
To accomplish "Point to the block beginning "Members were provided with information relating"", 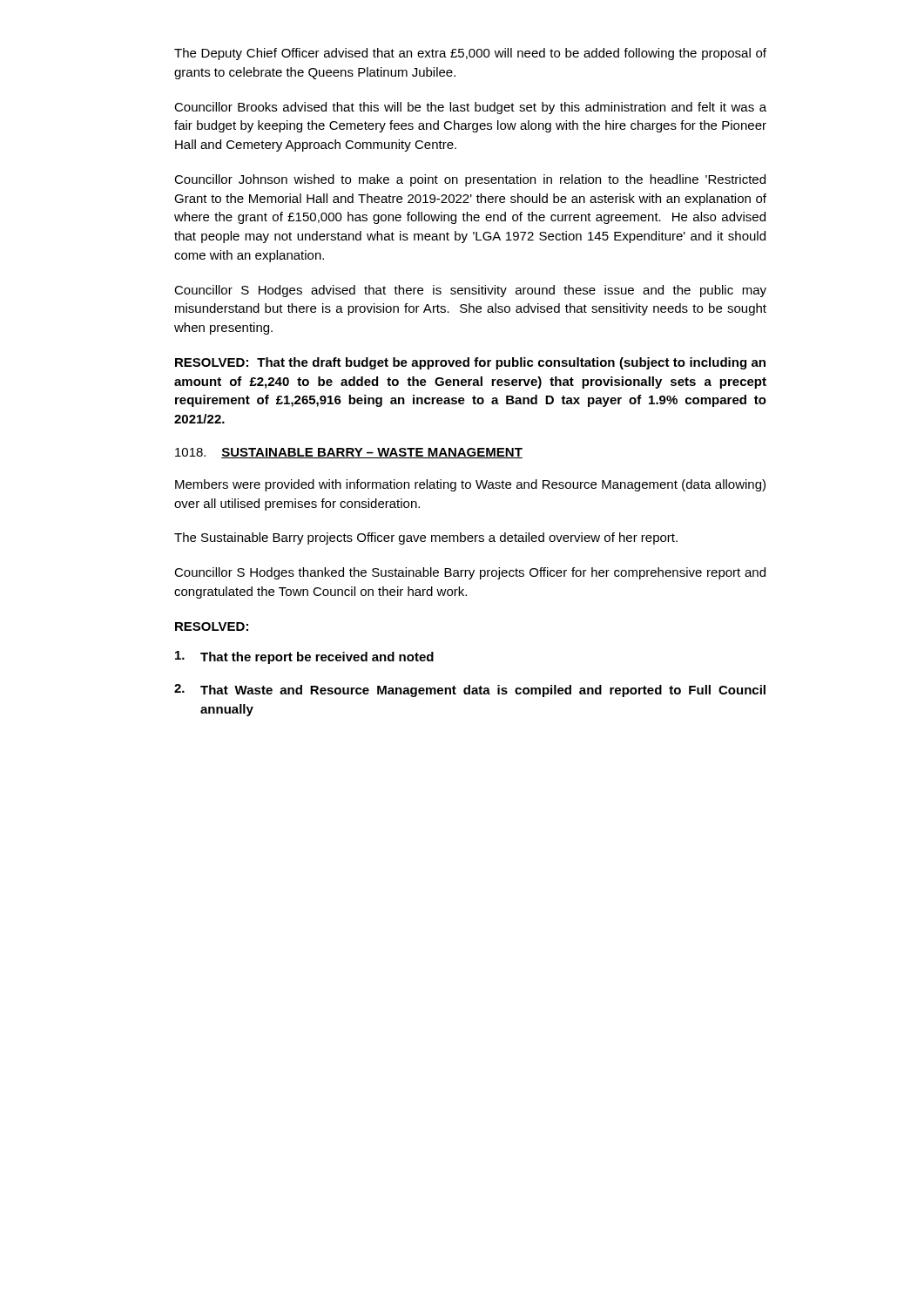I will (470, 493).
